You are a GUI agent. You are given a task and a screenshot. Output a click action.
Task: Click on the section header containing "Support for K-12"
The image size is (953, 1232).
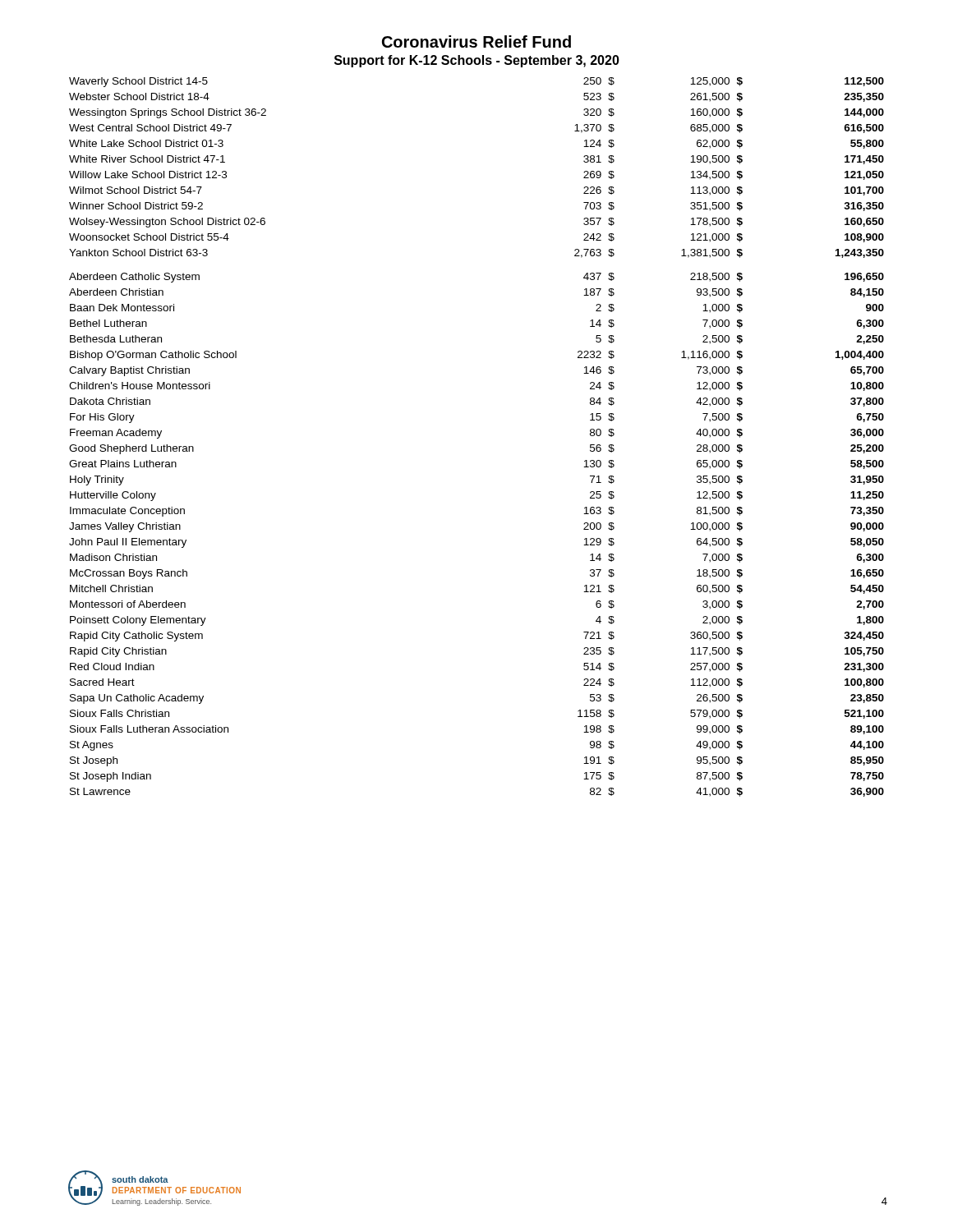[476, 61]
